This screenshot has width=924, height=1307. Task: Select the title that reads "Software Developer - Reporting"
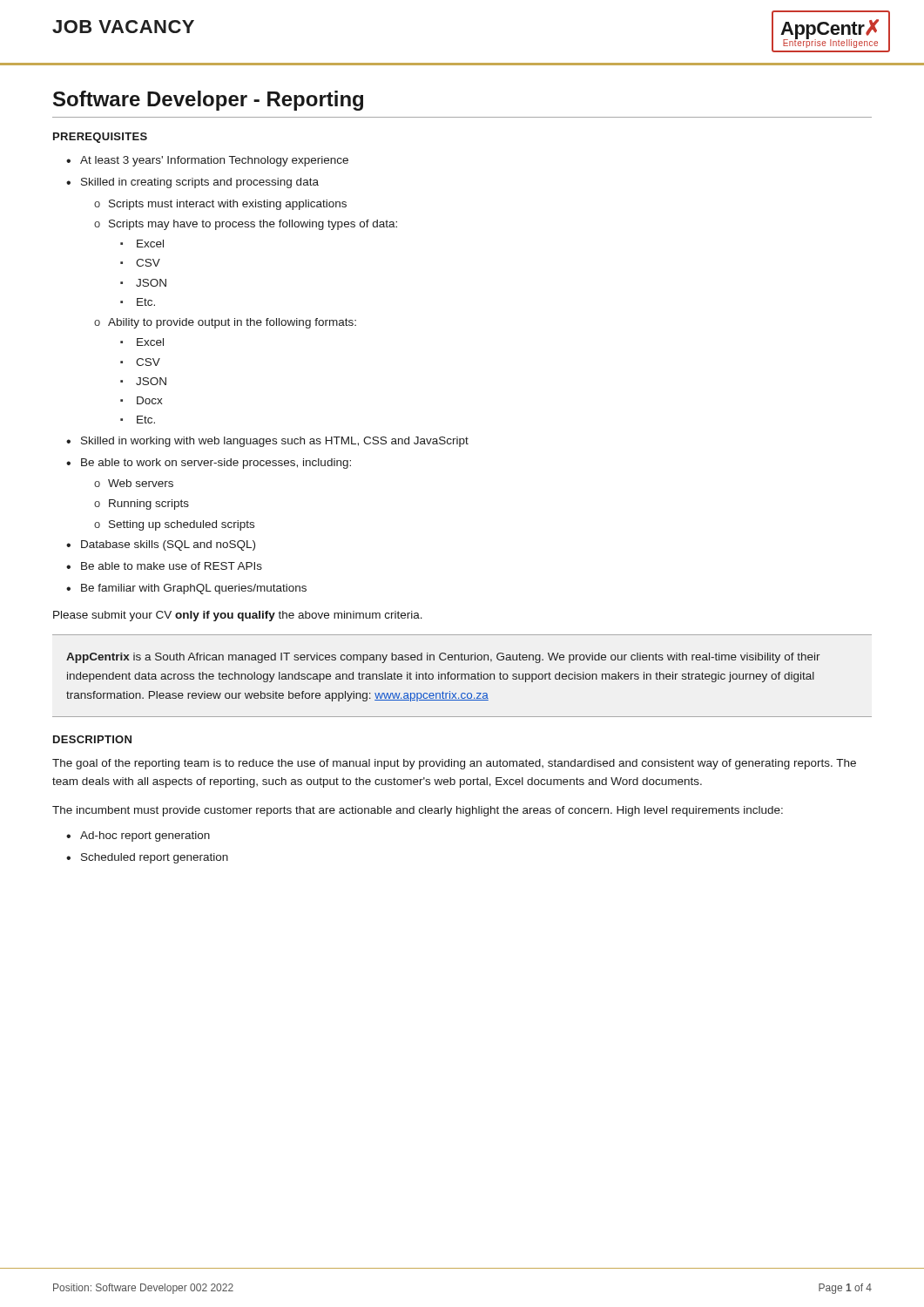[209, 99]
